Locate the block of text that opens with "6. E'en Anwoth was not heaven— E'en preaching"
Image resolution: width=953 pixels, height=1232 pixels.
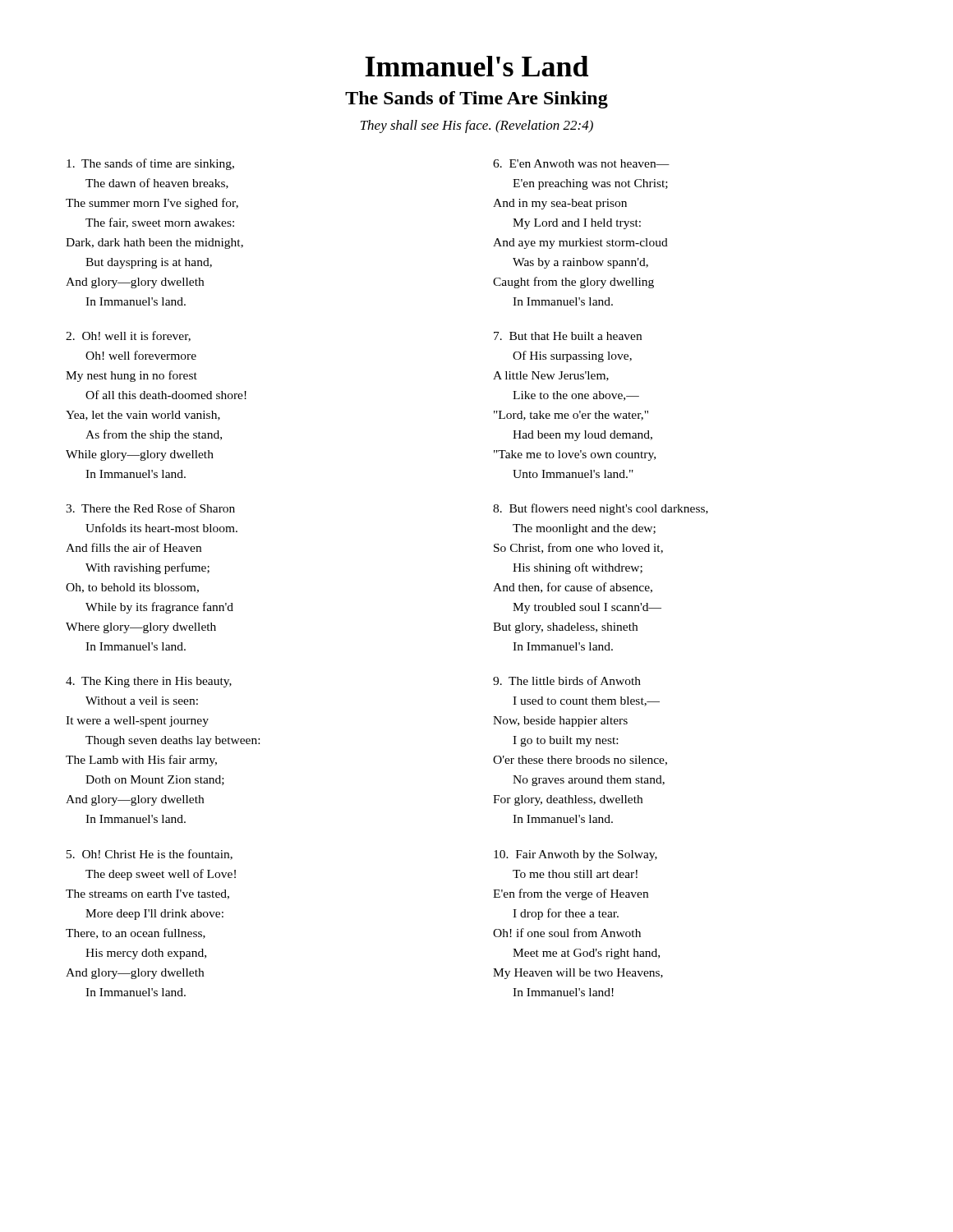(x=581, y=232)
